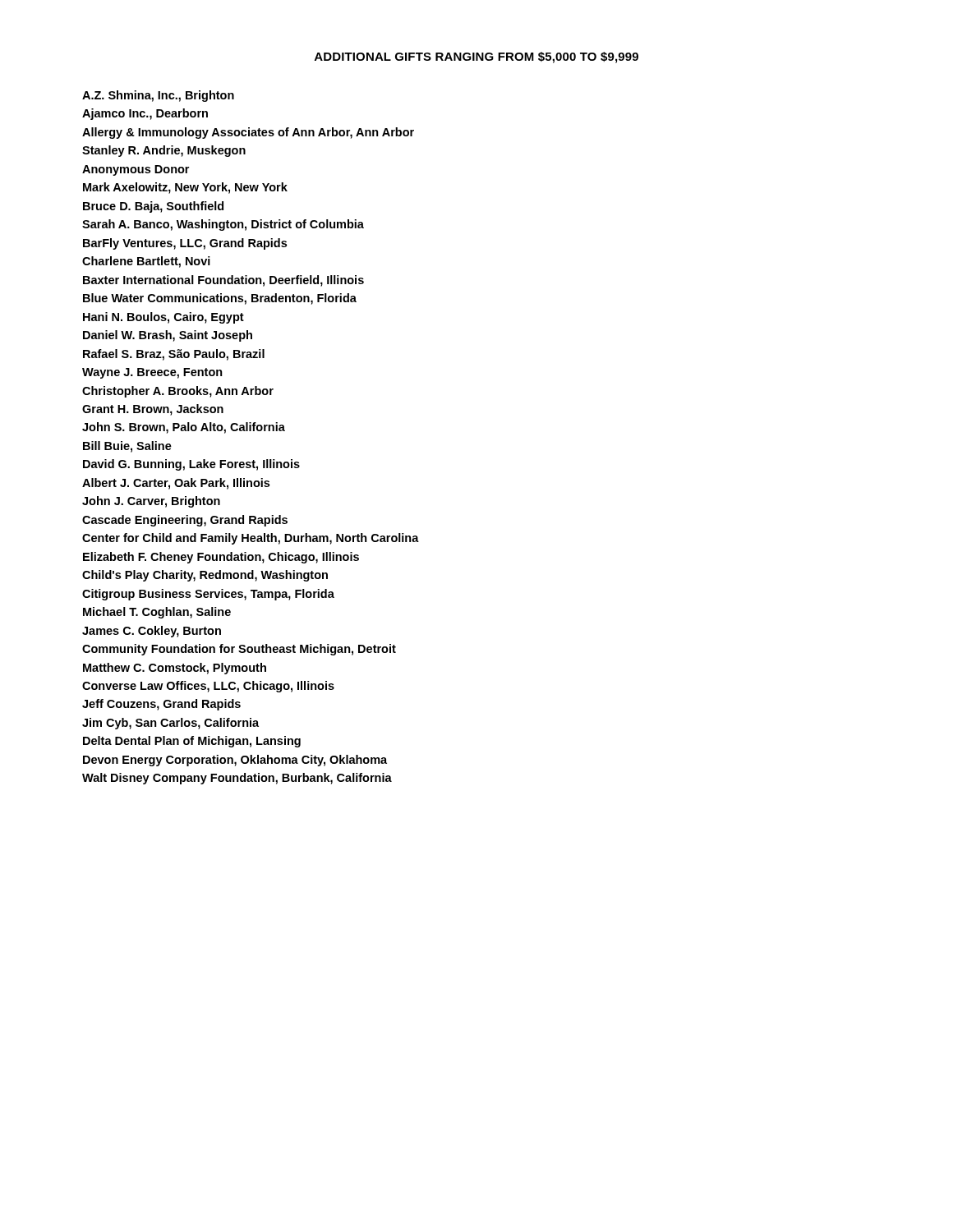The height and width of the screenshot is (1232, 953).
Task: Find "Baxter International Foundation, Deerfield, Illinois" on this page
Action: (223, 280)
